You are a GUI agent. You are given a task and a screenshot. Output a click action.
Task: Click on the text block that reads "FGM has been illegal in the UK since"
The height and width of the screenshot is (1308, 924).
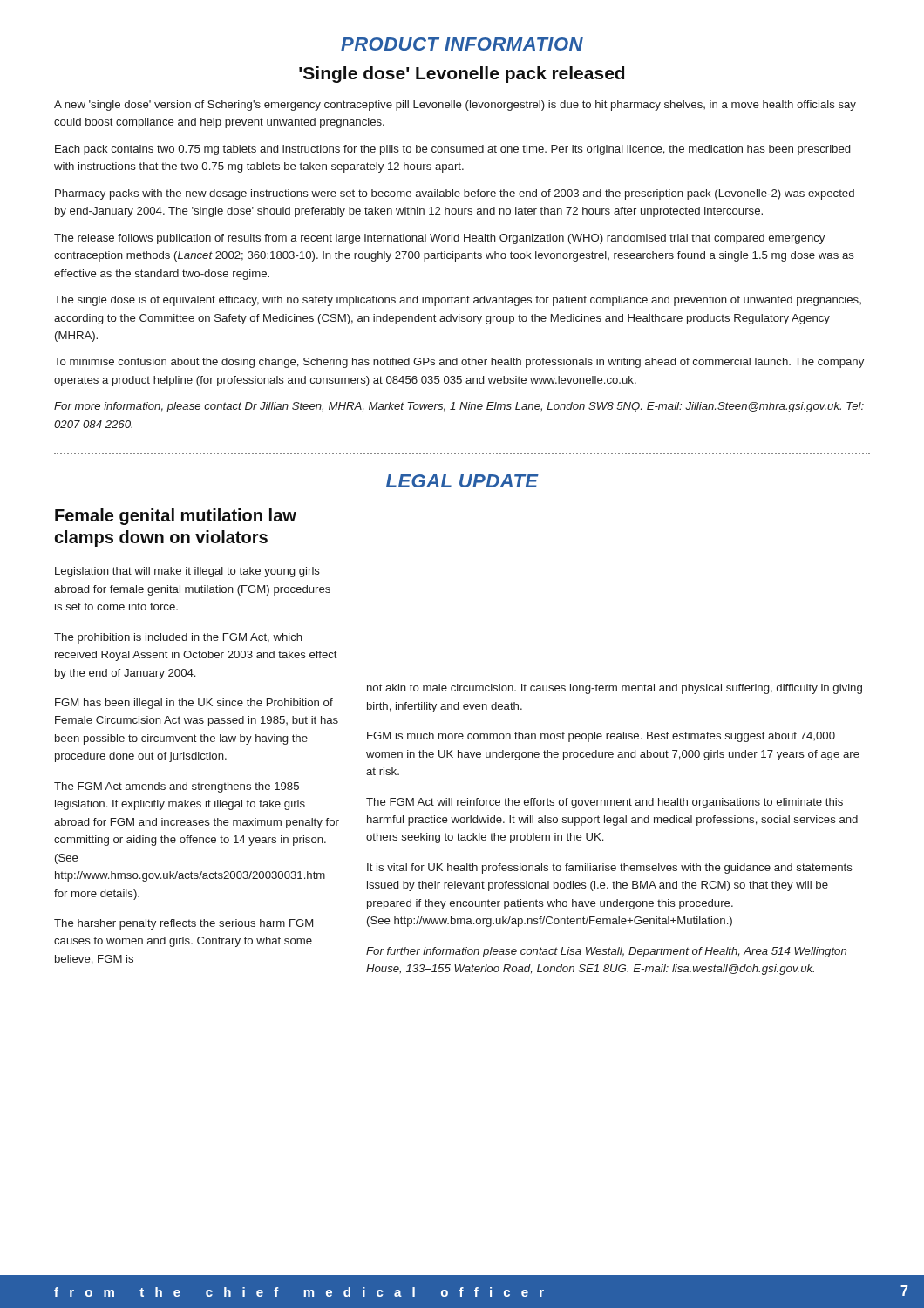point(196,729)
